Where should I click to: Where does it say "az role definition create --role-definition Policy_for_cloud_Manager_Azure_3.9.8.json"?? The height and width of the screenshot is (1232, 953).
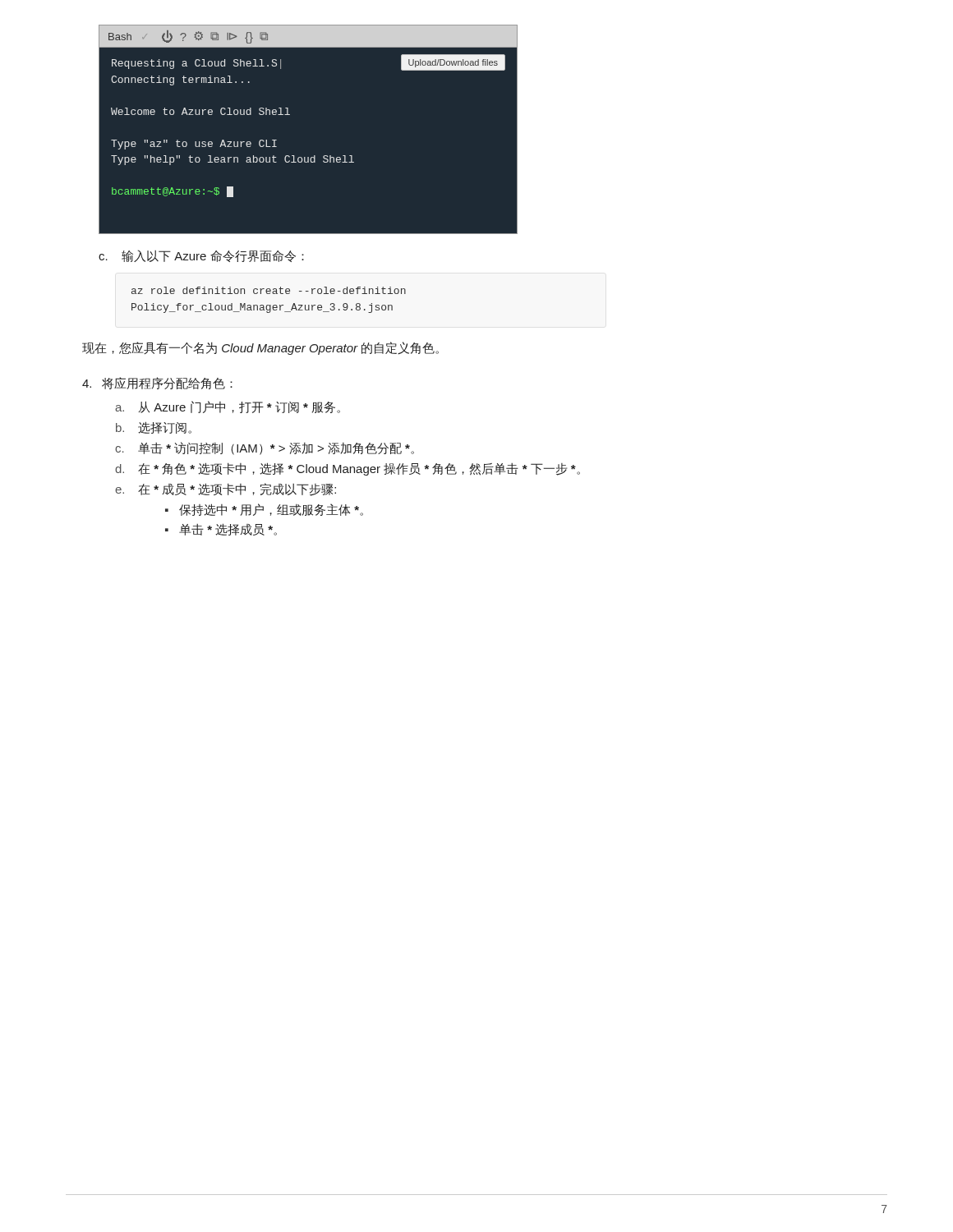tap(361, 300)
